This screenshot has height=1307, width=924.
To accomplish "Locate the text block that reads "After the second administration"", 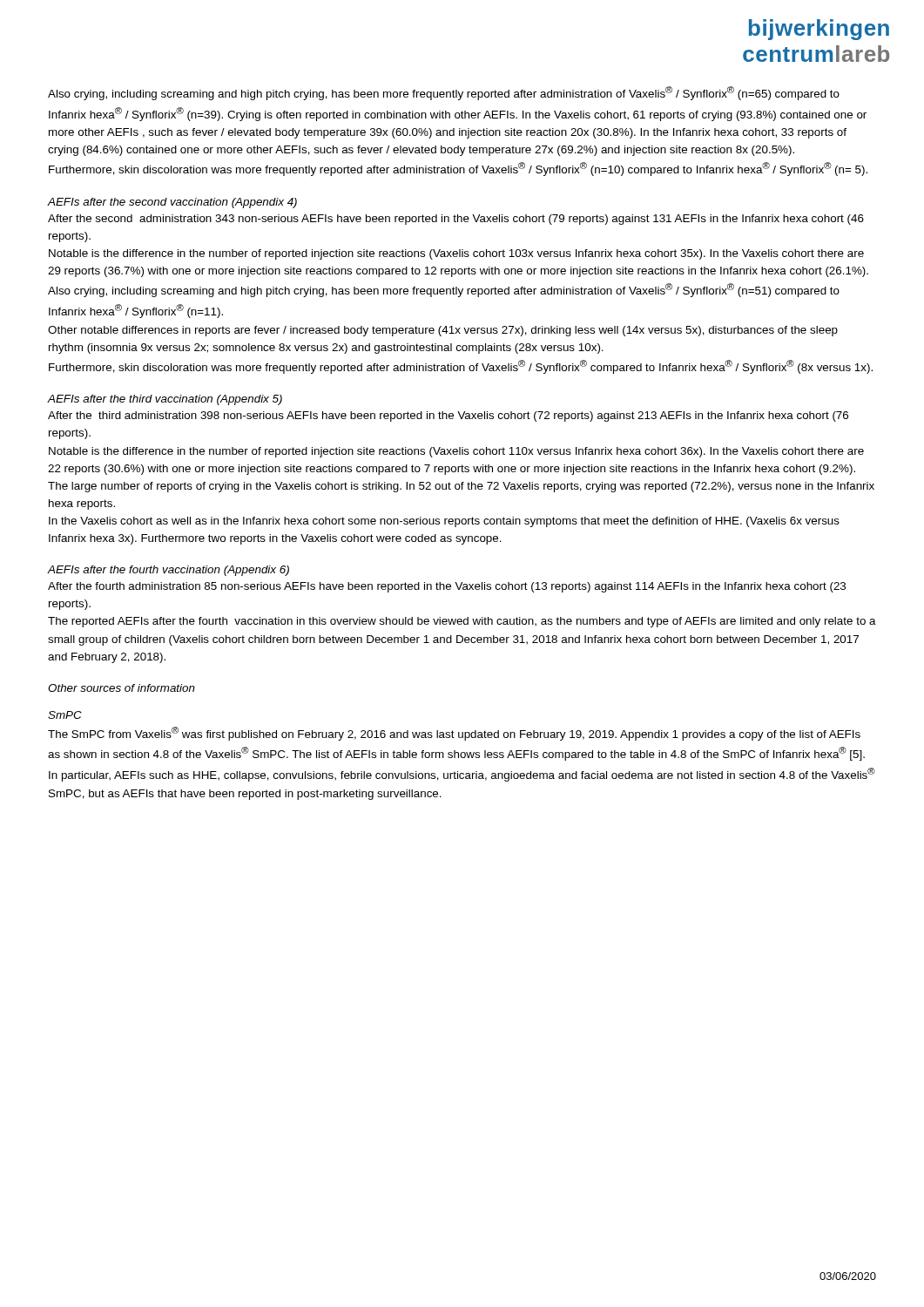I will pyautogui.click(x=461, y=293).
